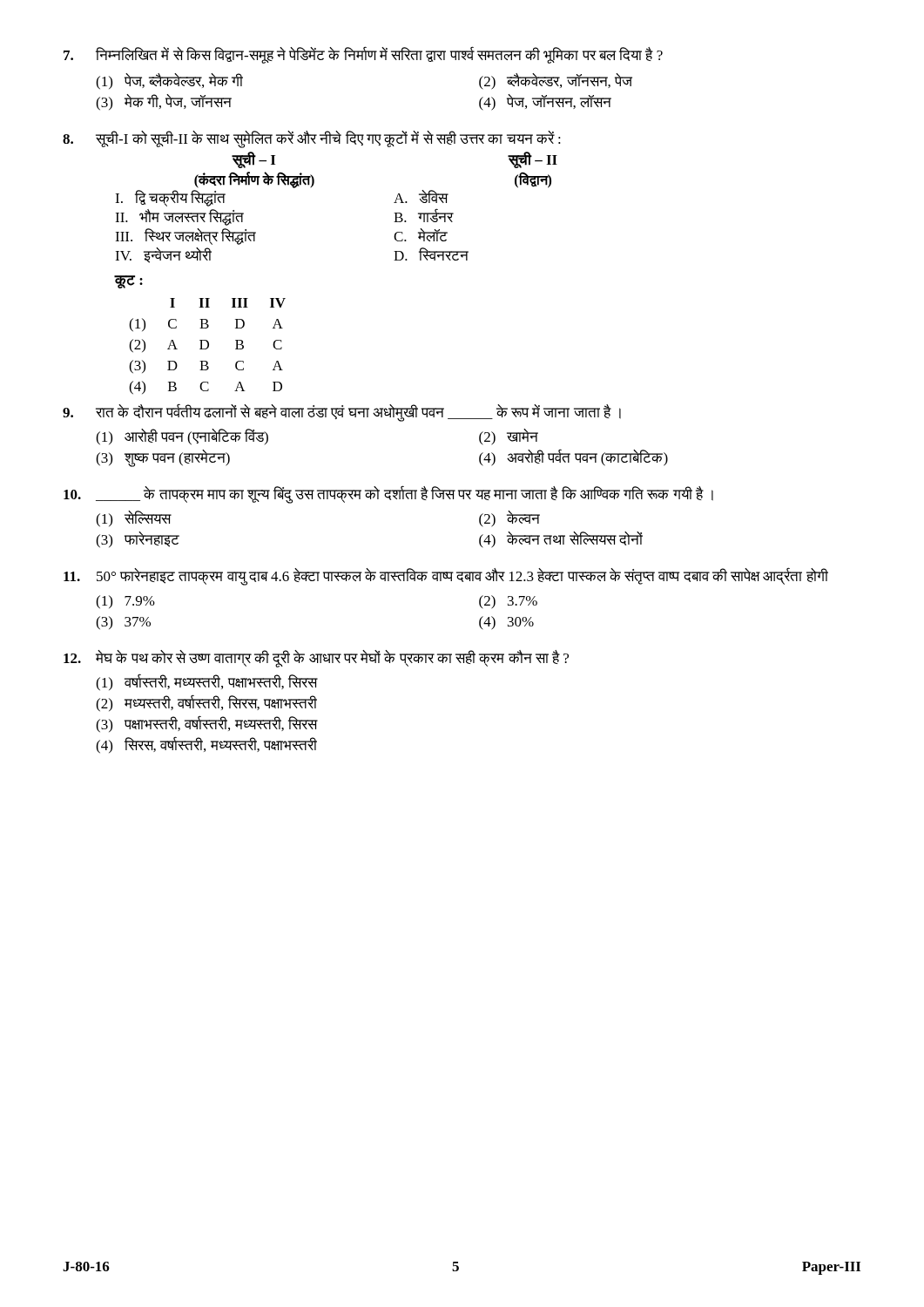
Task: Locate the list item that says "8. सूची-I को सूची-II के साथ सुमेलित करें"
Action: 462,139
